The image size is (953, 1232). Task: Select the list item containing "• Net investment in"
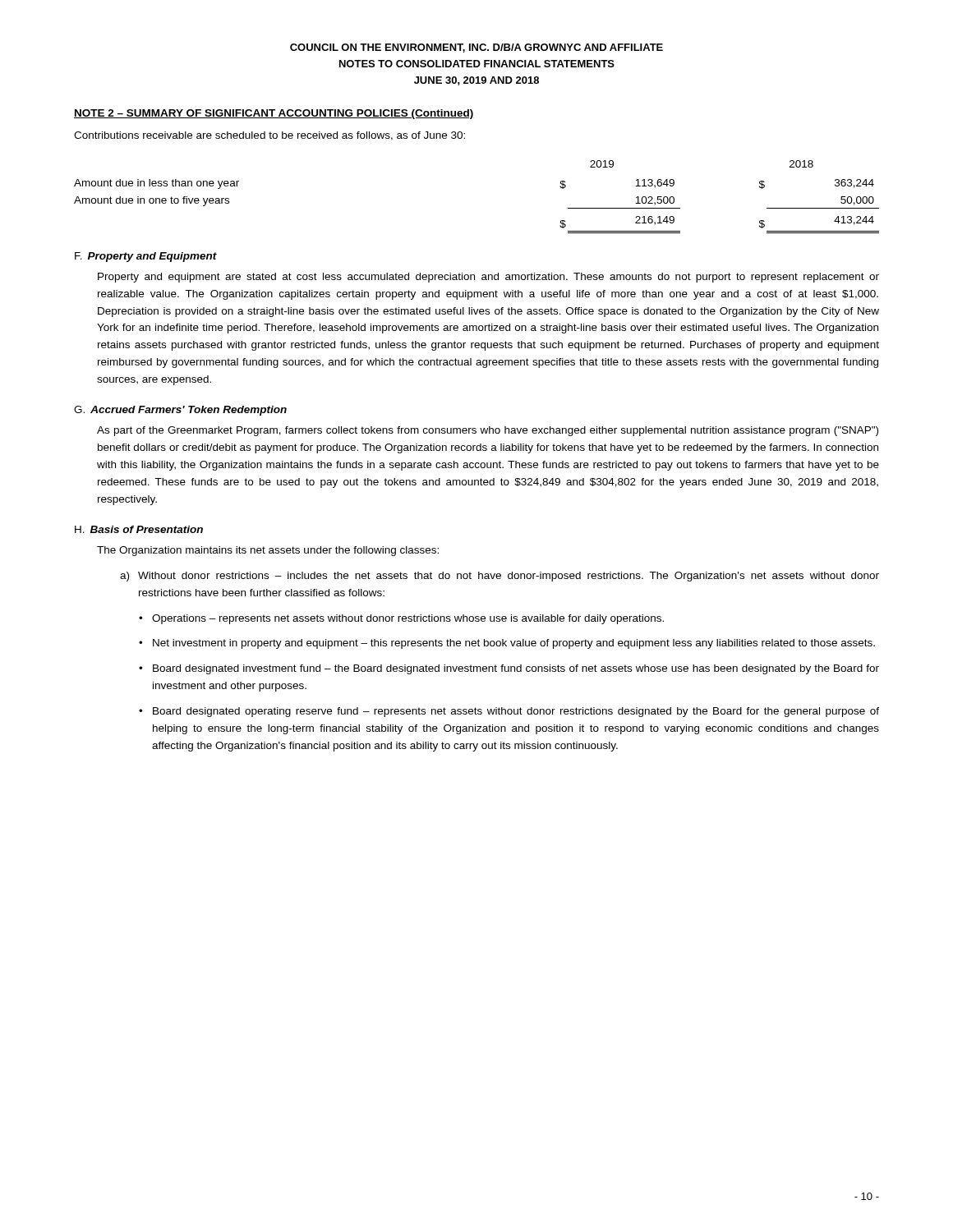pos(514,644)
